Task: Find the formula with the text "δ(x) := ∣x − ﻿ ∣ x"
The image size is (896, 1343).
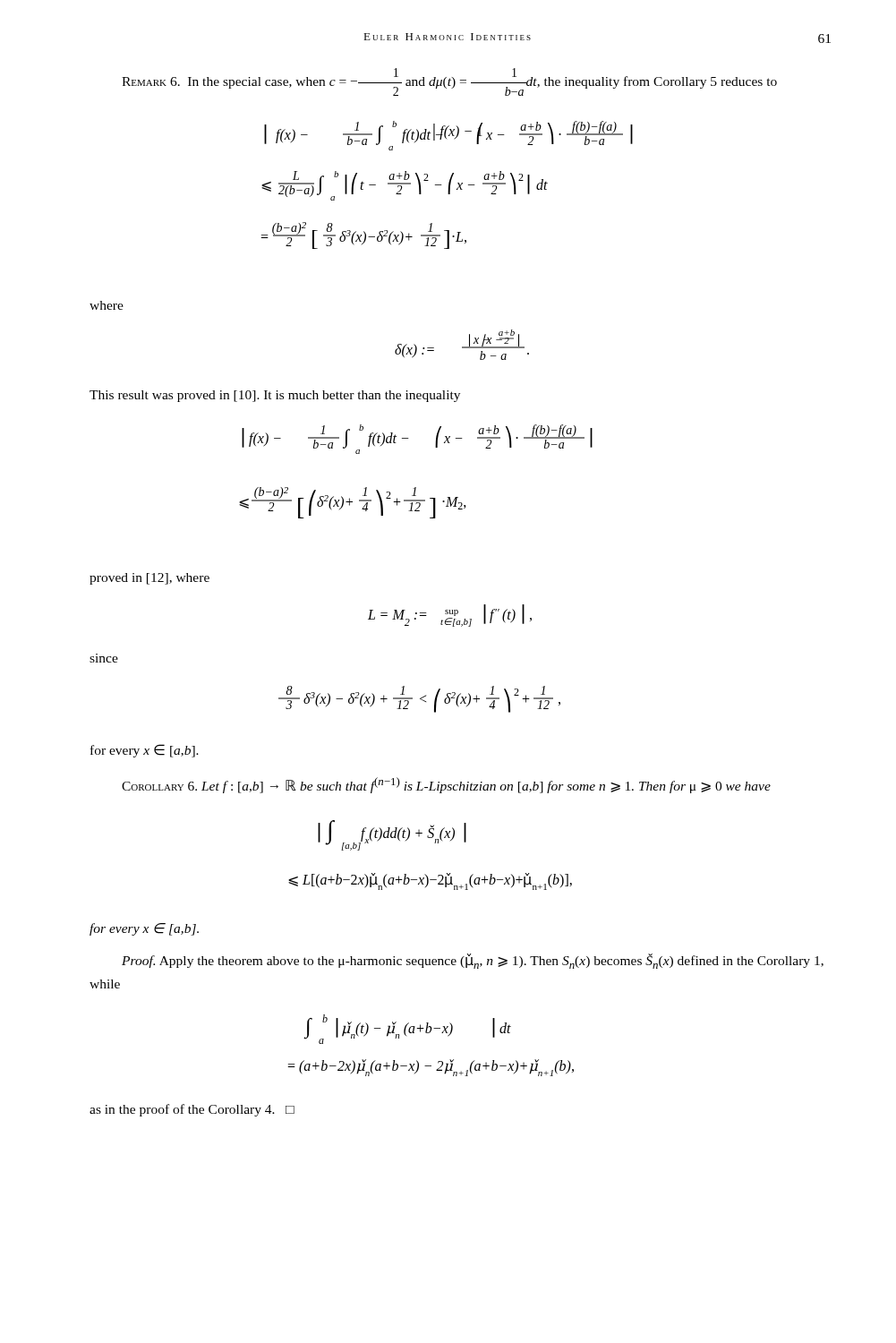Action: tap(457, 349)
